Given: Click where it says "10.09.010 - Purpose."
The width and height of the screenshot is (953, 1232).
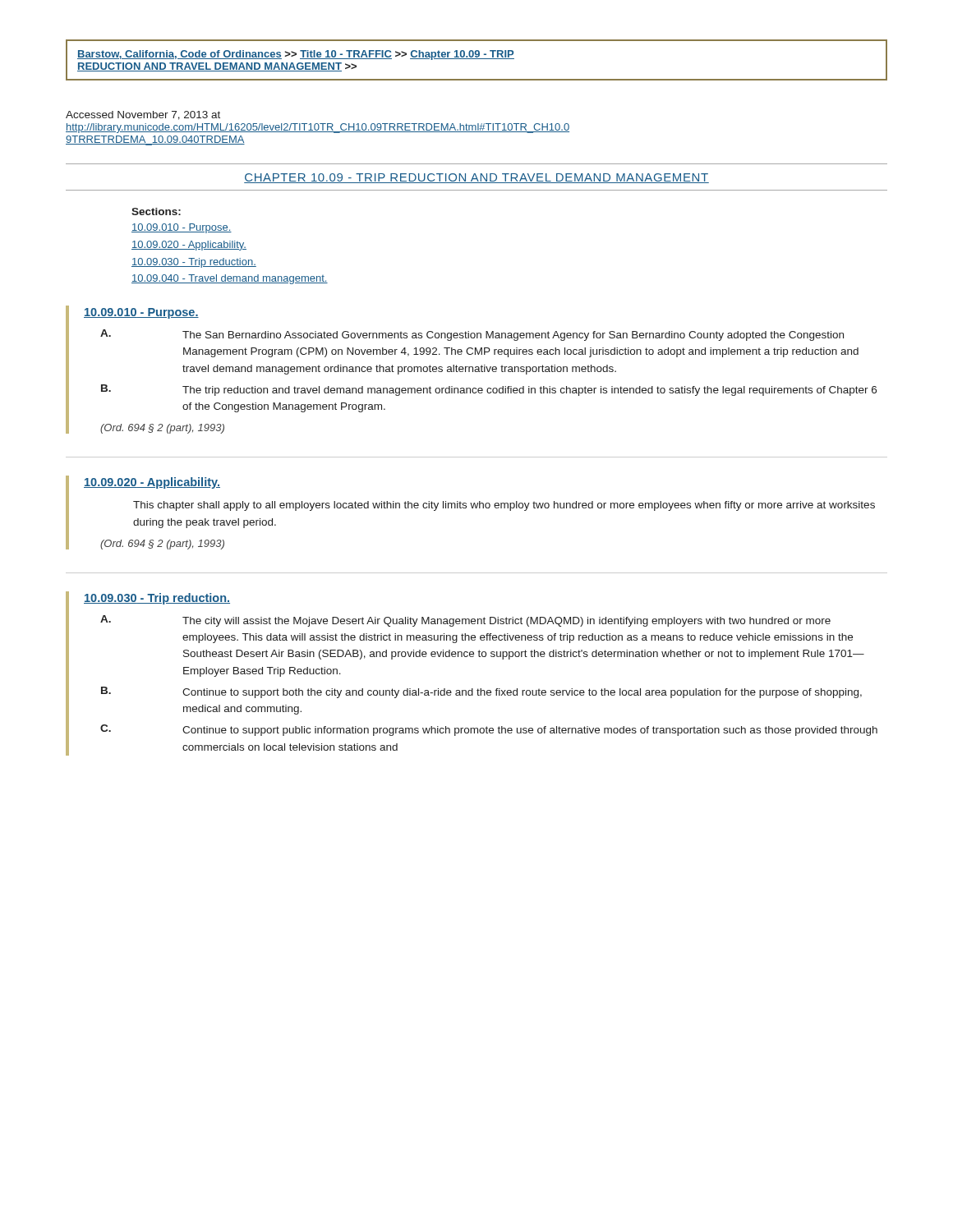Looking at the screenshot, I should 182,228.
